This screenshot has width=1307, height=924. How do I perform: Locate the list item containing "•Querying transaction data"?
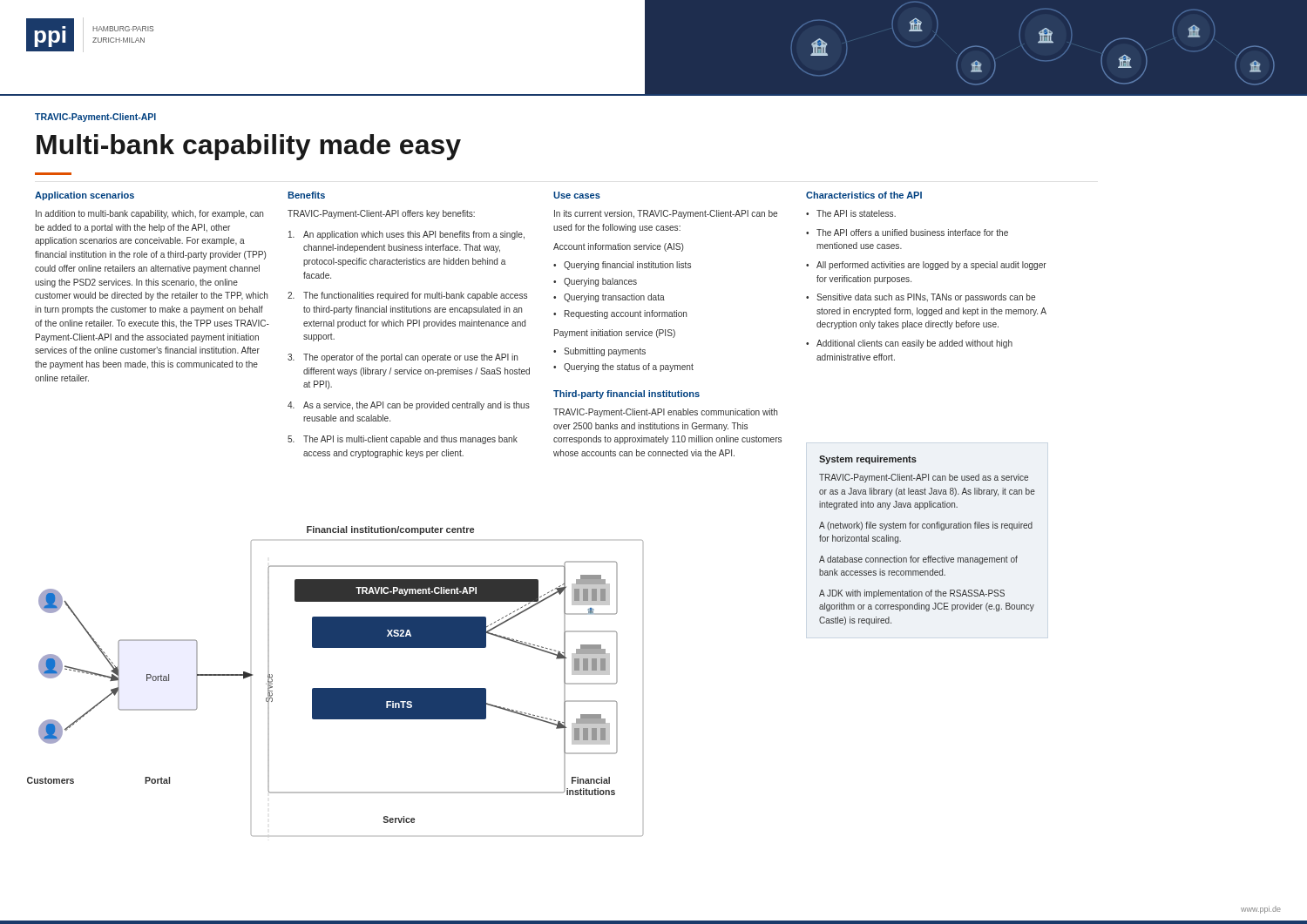click(x=609, y=298)
